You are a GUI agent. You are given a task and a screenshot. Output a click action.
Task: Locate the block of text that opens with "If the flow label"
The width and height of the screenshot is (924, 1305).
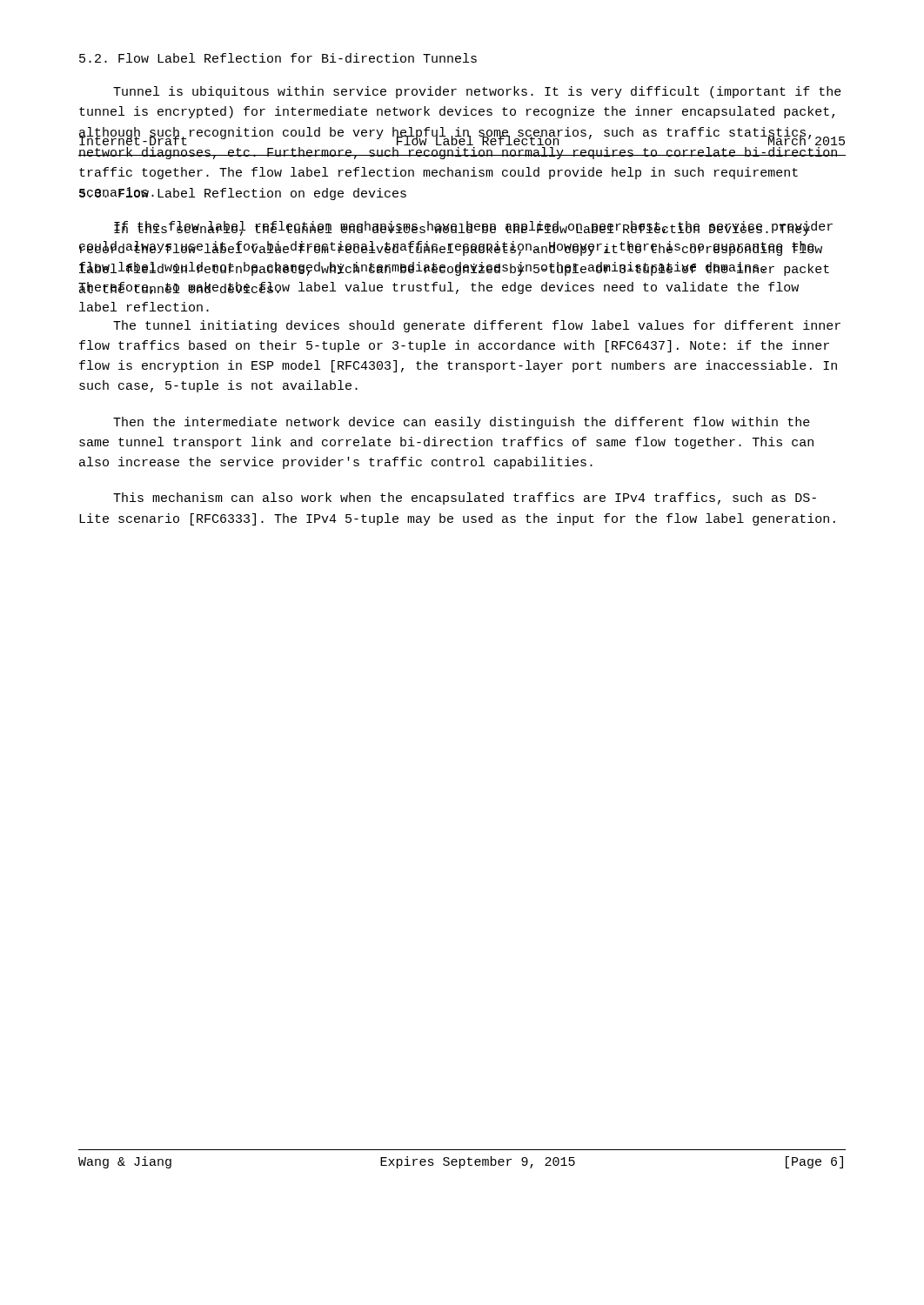pyautogui.click(x=456, y=268)
